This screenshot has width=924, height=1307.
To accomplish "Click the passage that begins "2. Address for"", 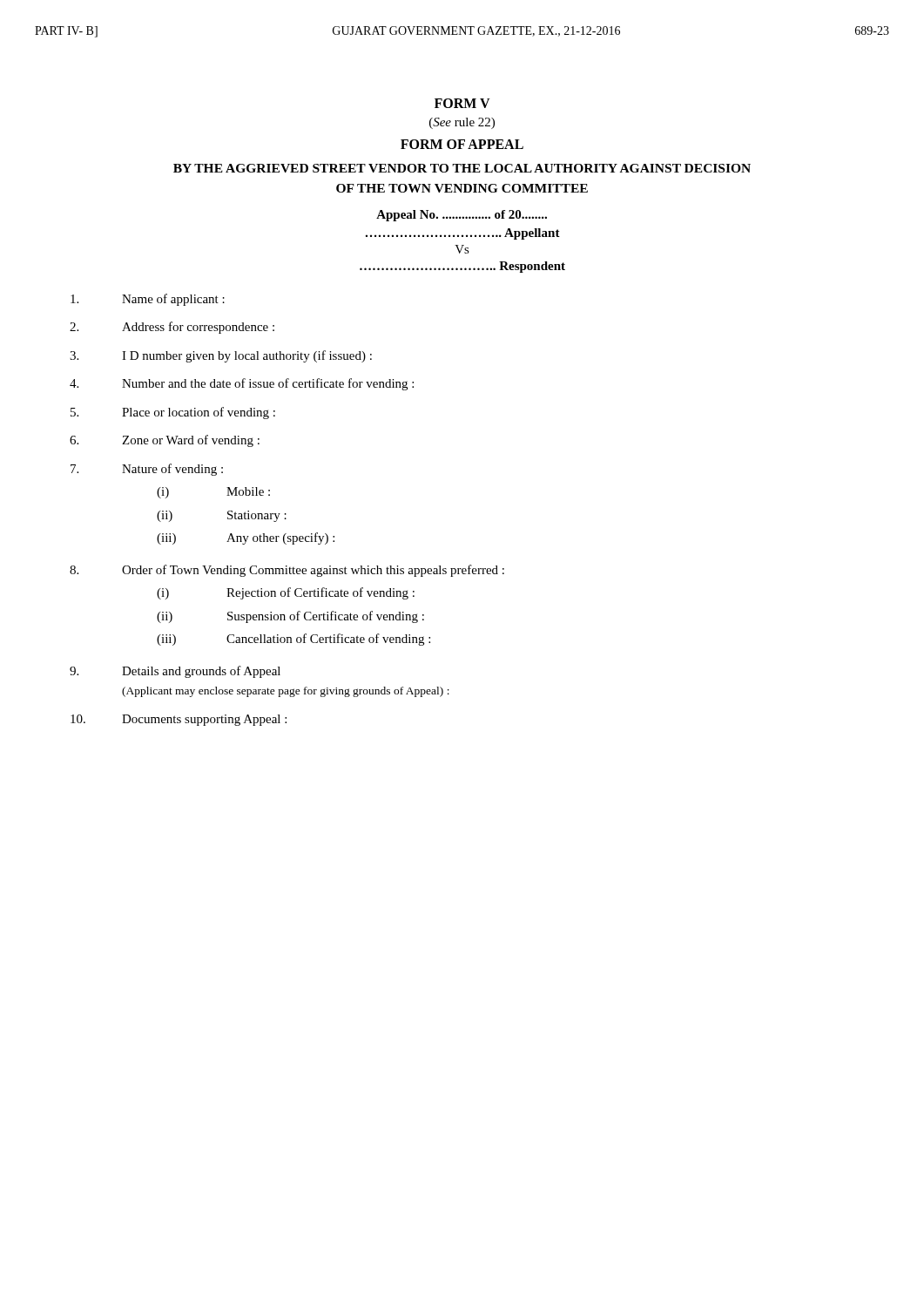I will tap(172, 328).
